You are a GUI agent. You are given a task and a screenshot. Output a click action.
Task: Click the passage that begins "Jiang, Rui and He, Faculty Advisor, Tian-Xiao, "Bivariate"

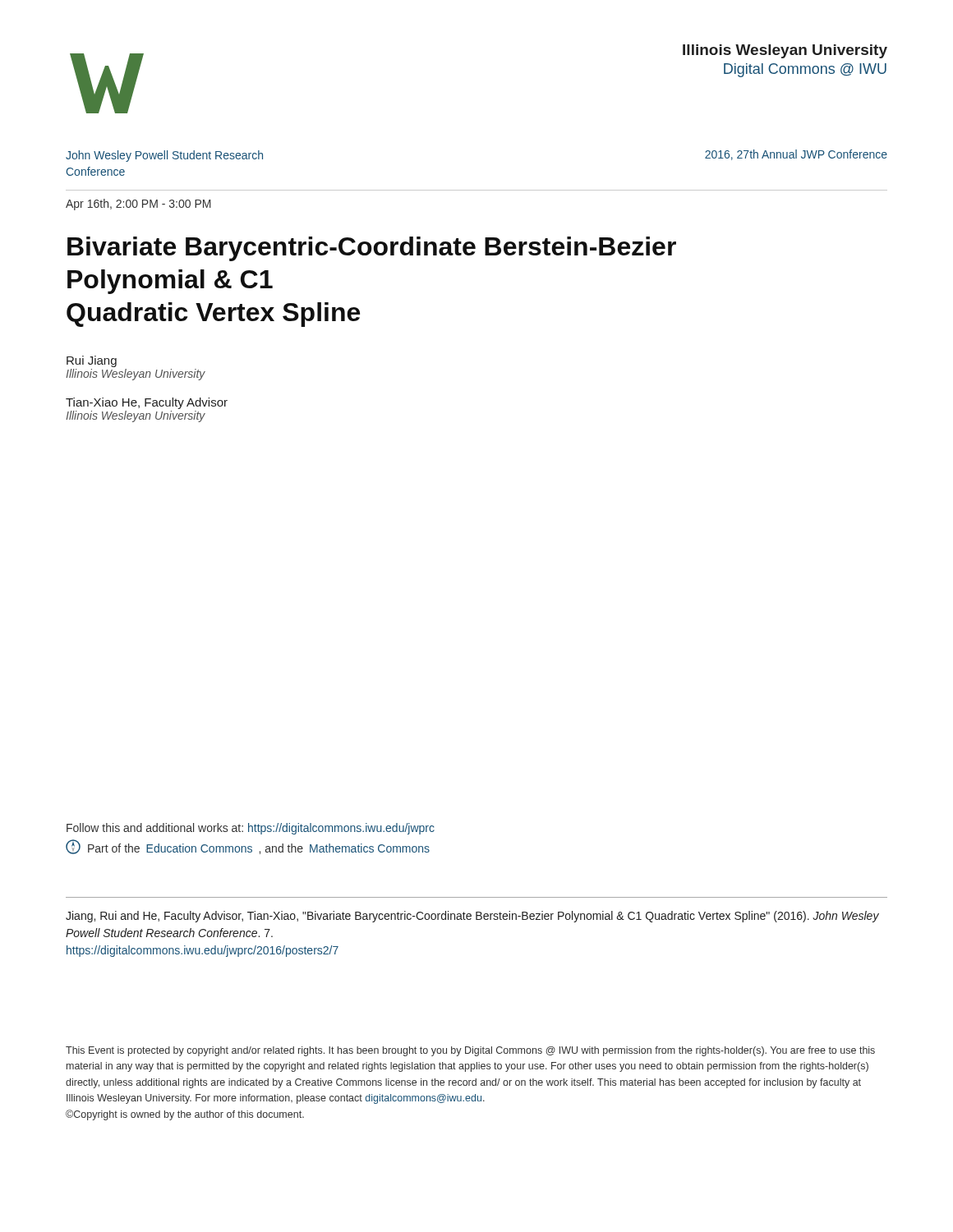pyautogui.click(x=472, y=917)
